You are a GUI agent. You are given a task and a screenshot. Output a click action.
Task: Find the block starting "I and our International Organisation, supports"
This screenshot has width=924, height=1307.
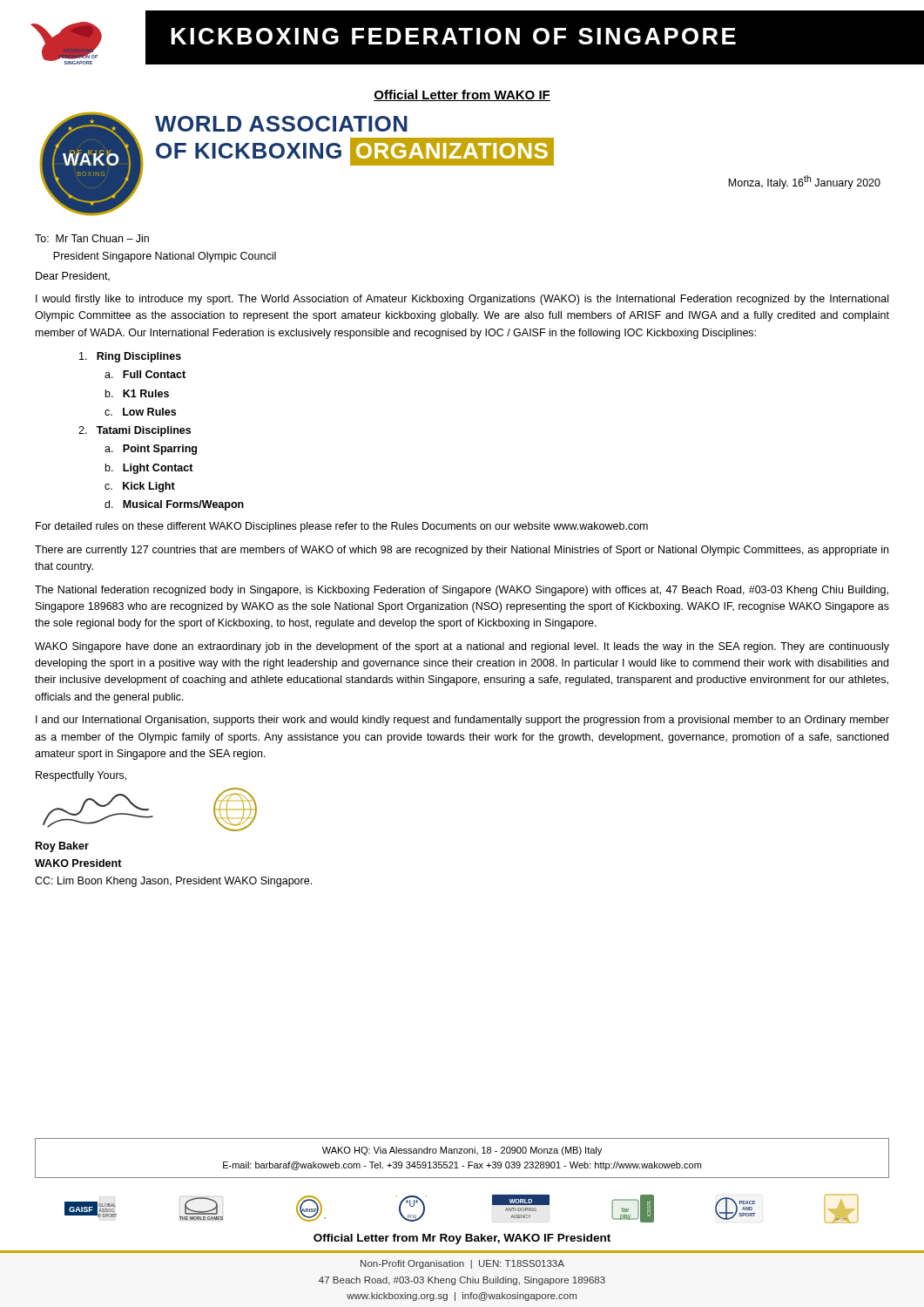(462, 737)
